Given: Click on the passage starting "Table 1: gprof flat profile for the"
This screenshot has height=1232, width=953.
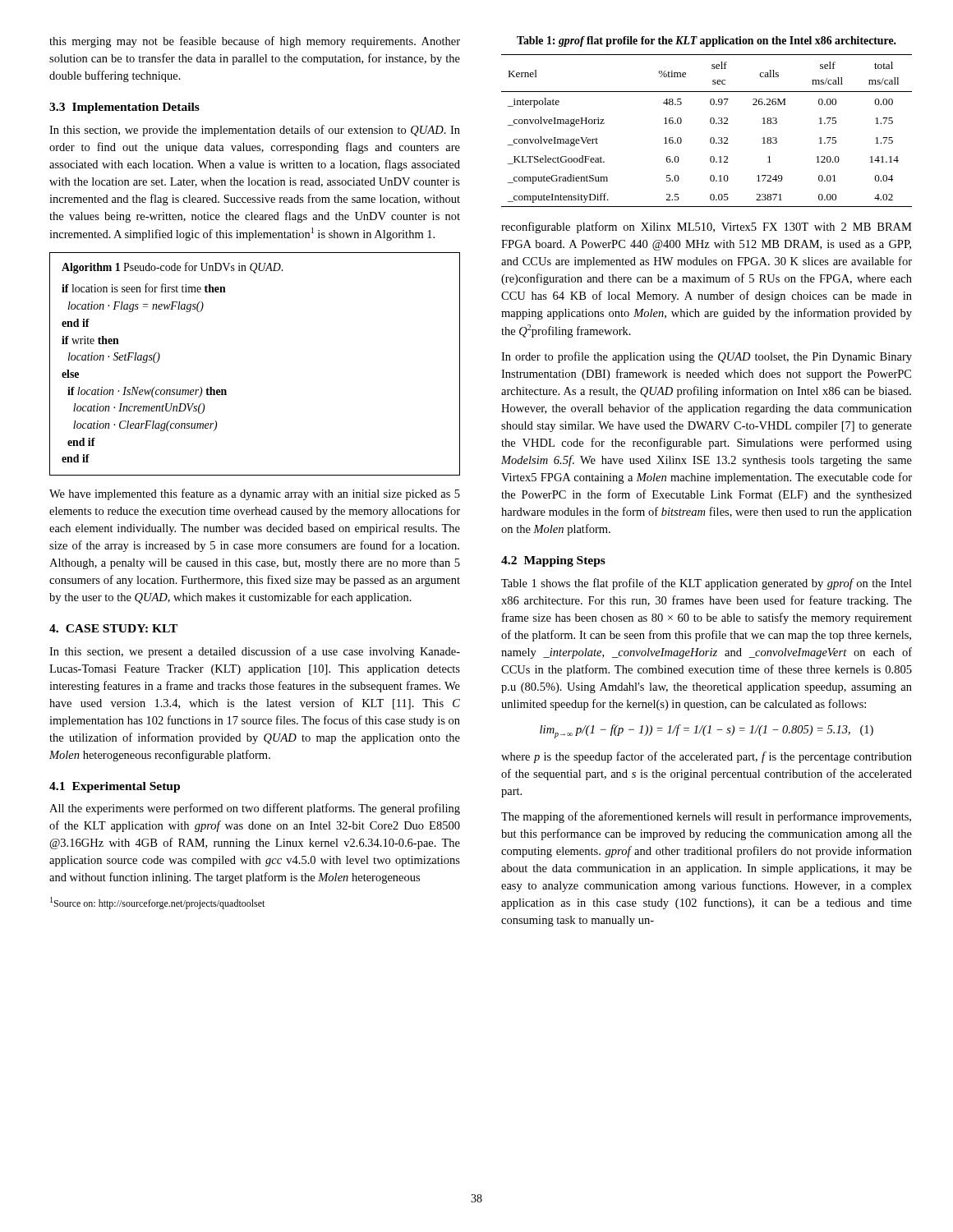Looking at the screenshot, I should coord(707,41).
